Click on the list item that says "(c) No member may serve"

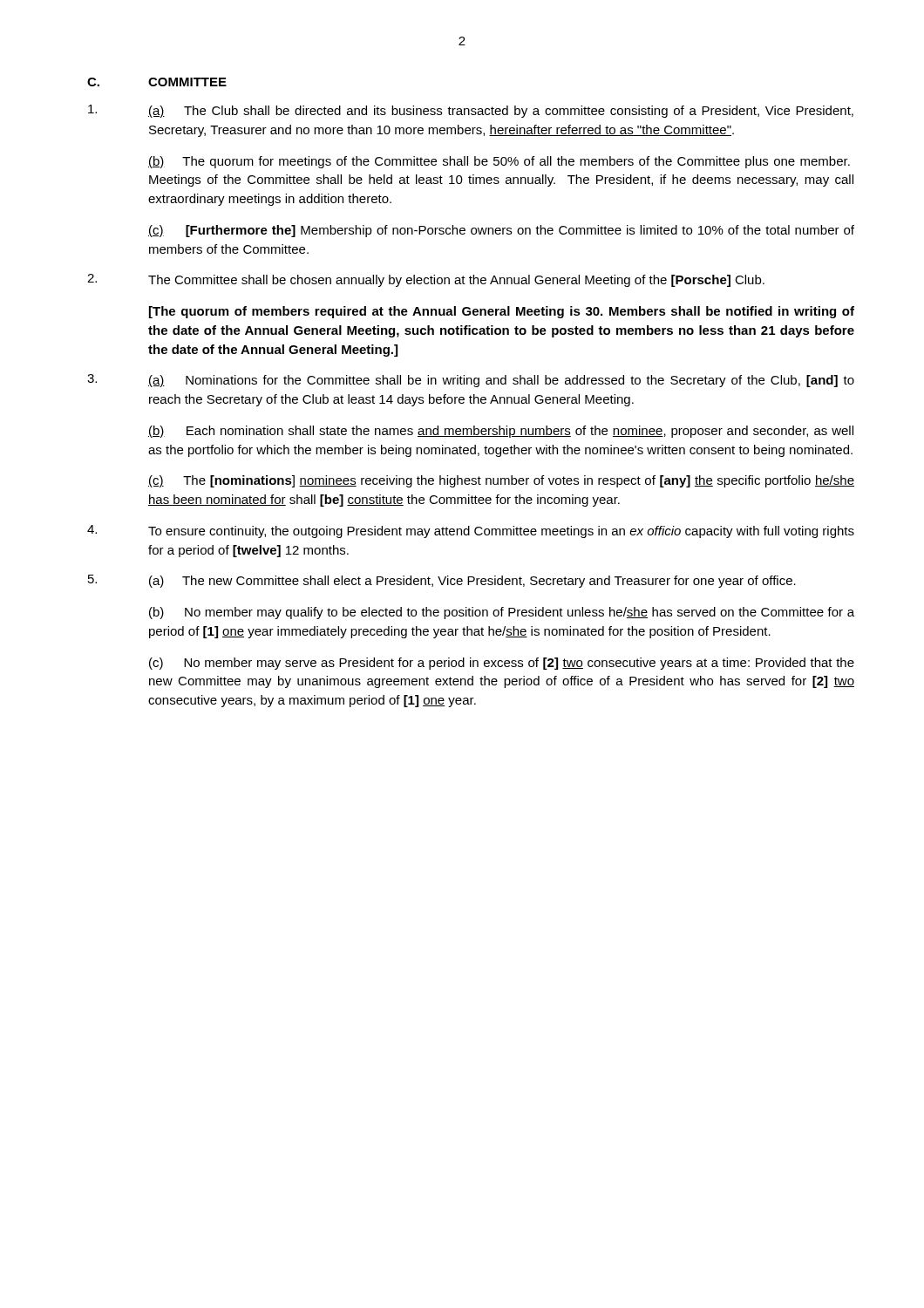pos(501,681)
